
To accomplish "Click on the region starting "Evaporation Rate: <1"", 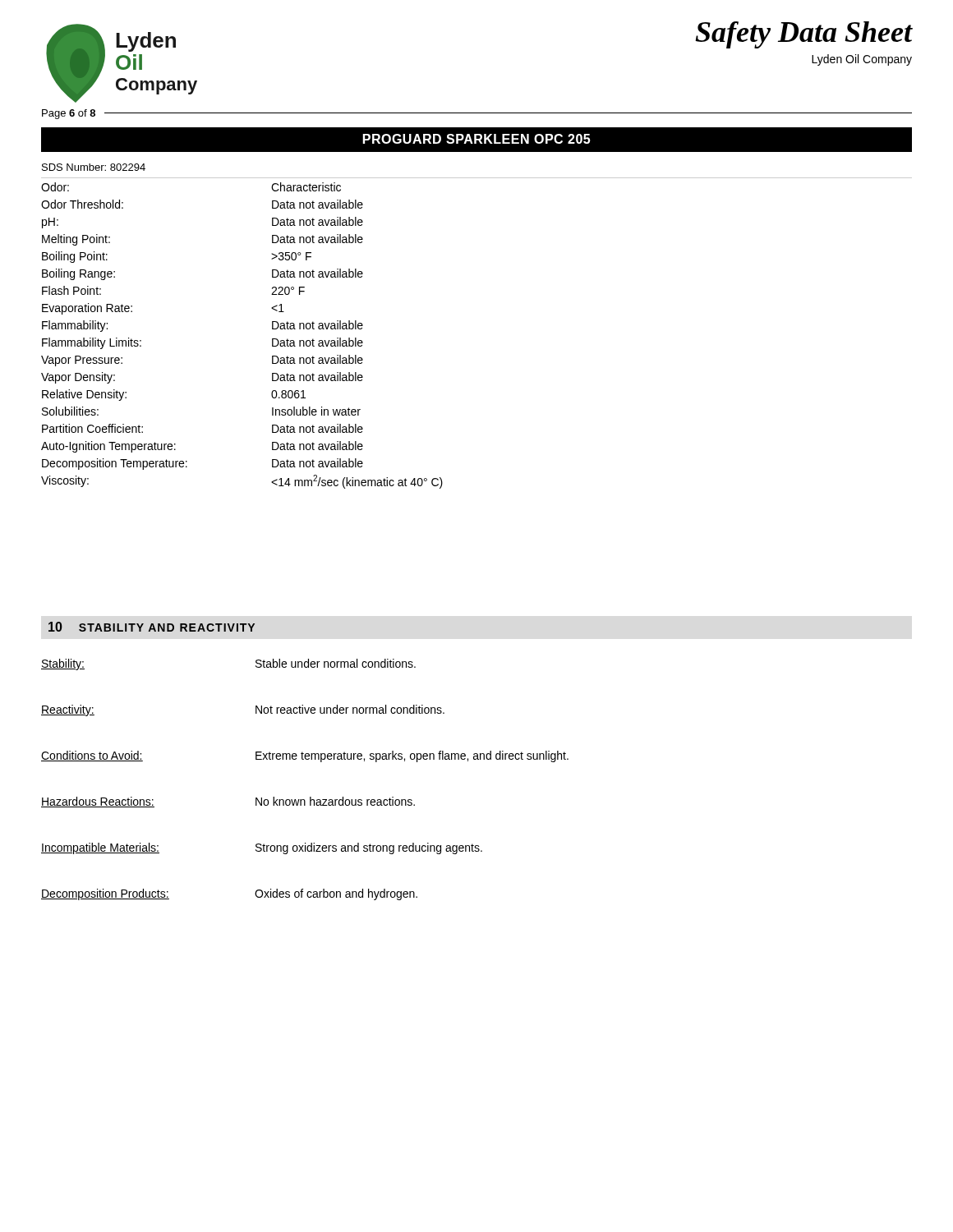I will (88, 308).
